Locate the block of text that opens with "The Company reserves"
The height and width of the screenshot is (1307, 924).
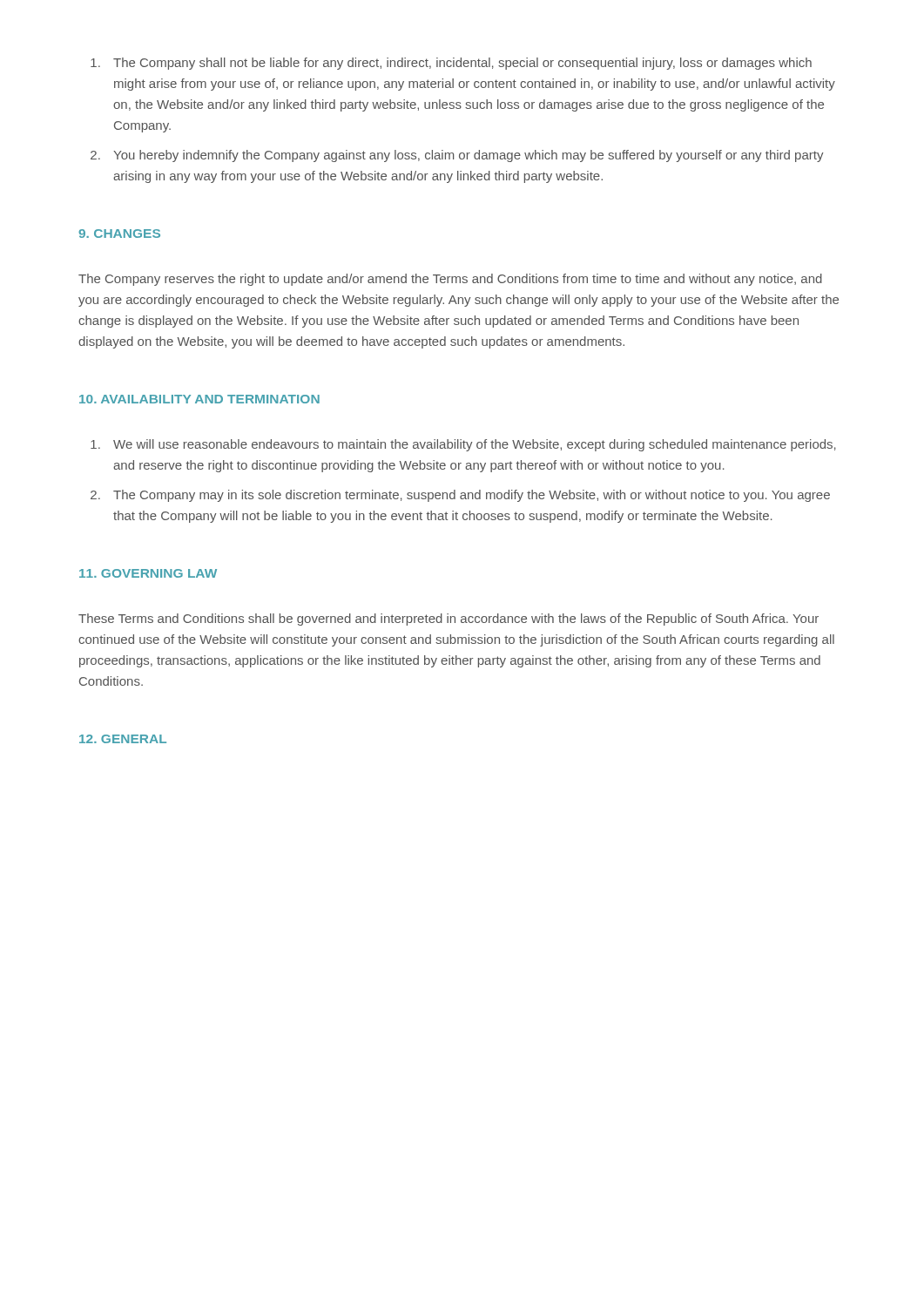(x=459, y=310)
